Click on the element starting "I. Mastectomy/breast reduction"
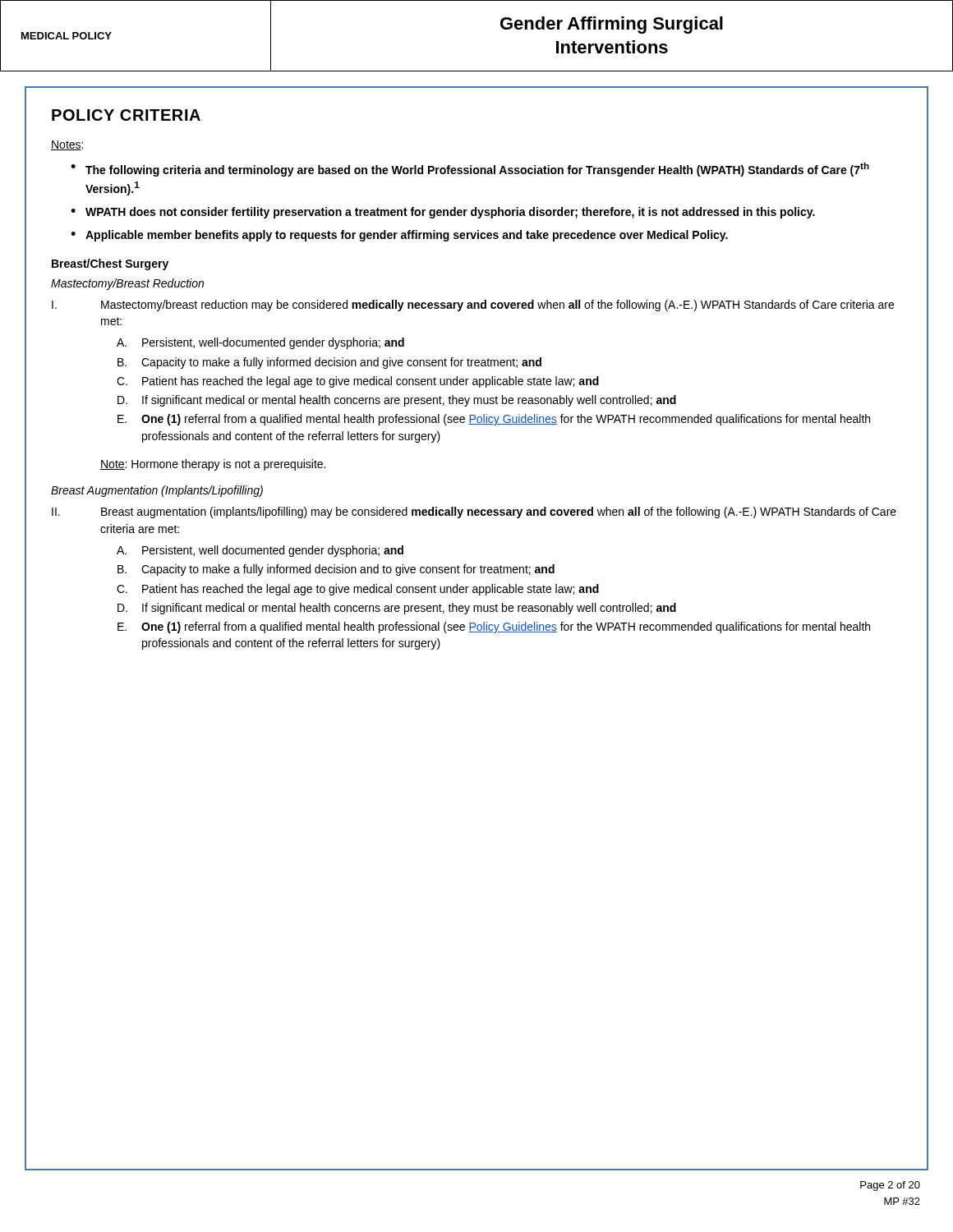Screen dimensions: 1232x953 pos(476,313)
